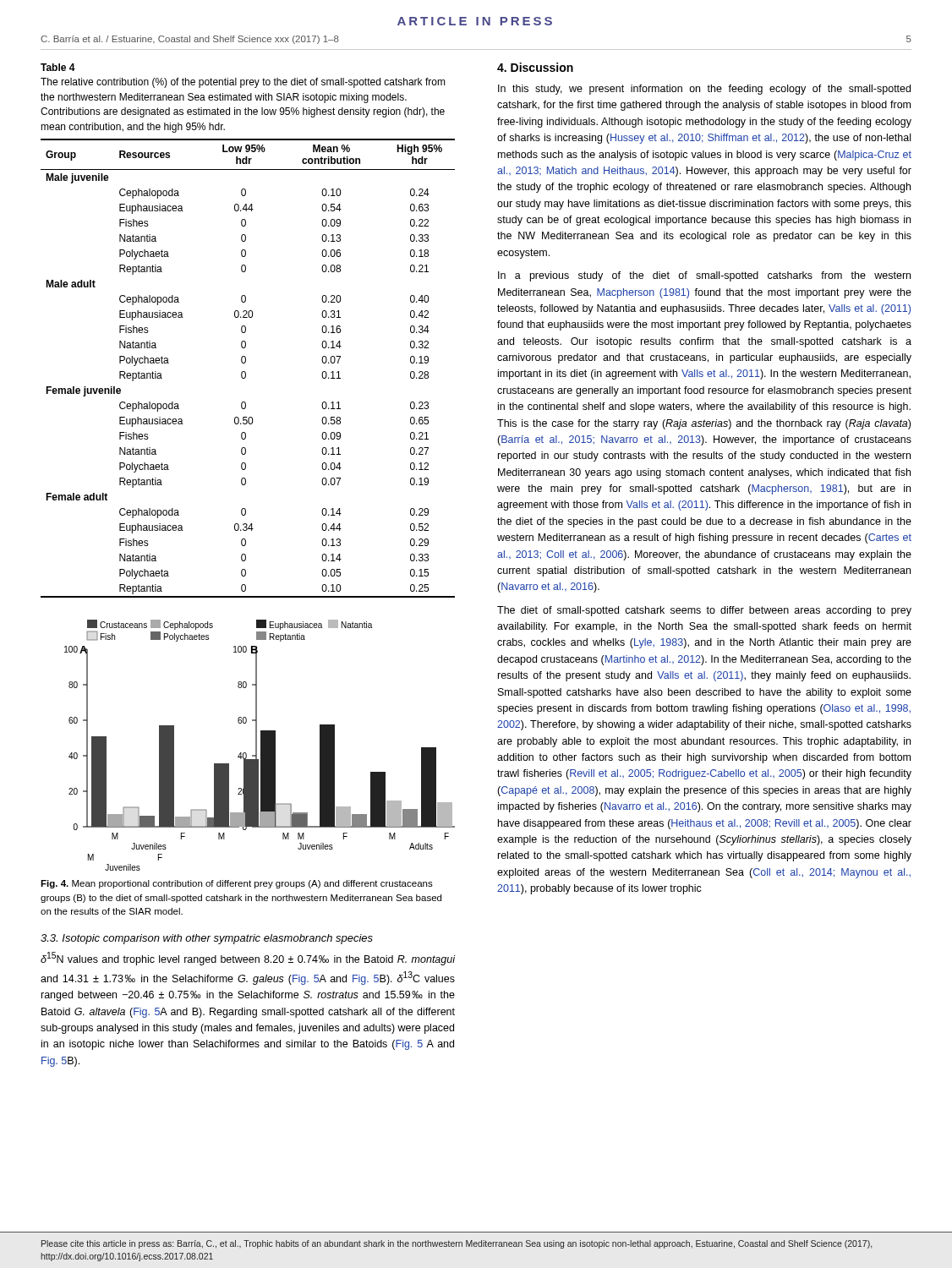Viewport: 952px width, 1268px height.
Task: Point to the element starting "Fig. 4. Mean proportional"
Action: (241, 897)
